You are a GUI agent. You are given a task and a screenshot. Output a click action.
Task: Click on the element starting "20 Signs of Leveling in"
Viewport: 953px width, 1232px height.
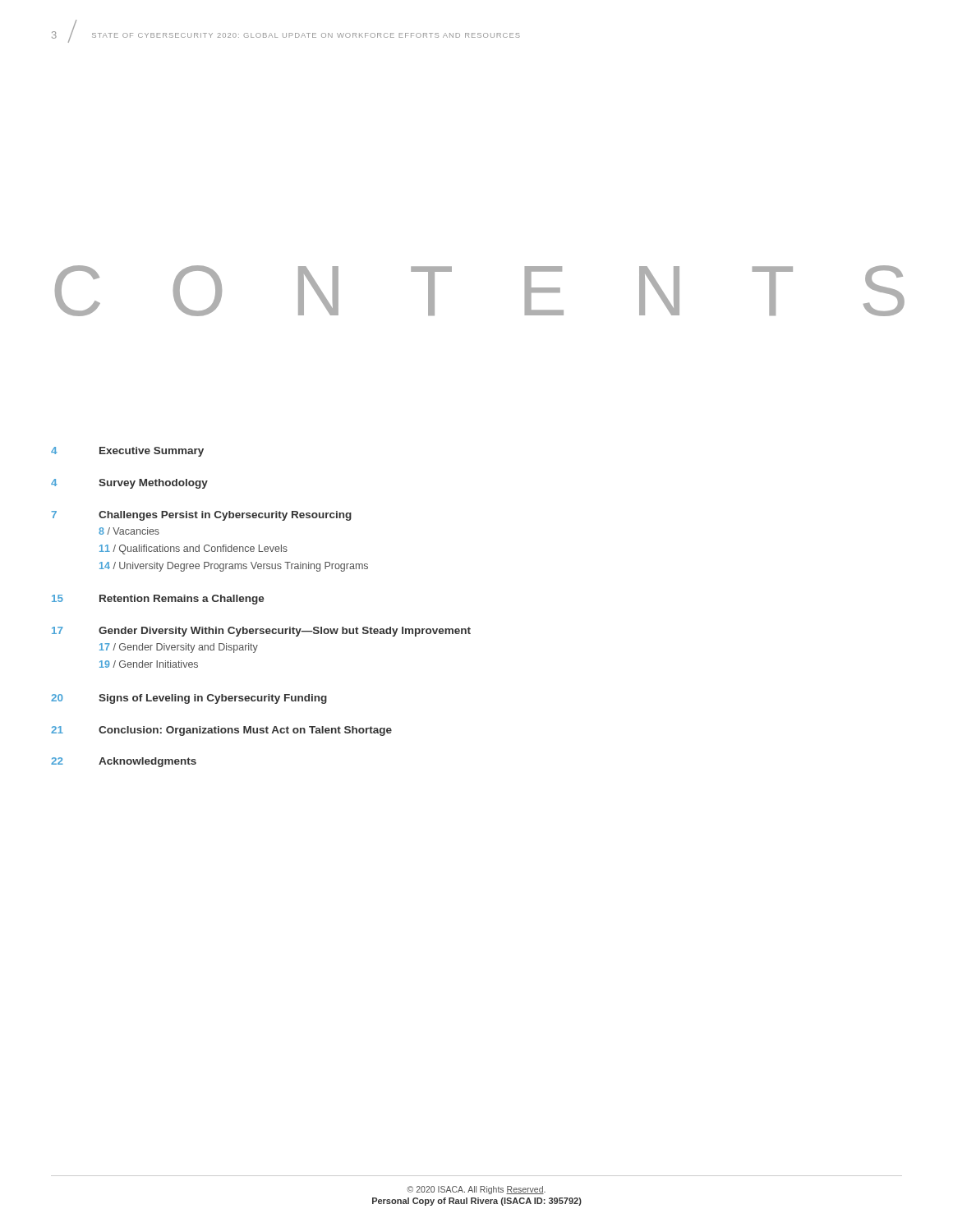(x=189, y=699)
